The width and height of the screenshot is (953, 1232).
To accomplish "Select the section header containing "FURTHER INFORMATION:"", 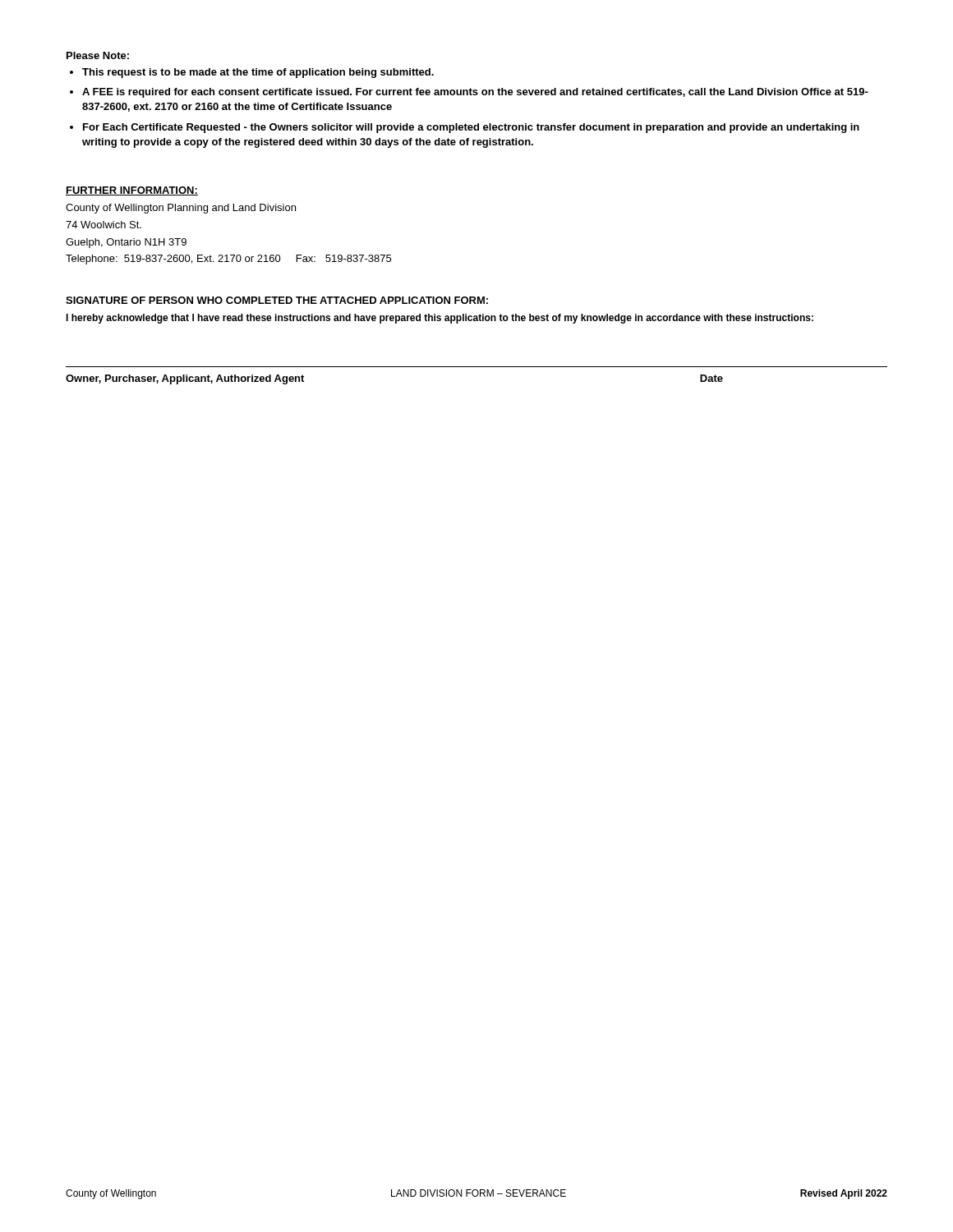I will pyautogui.click(x=132, y=190).
